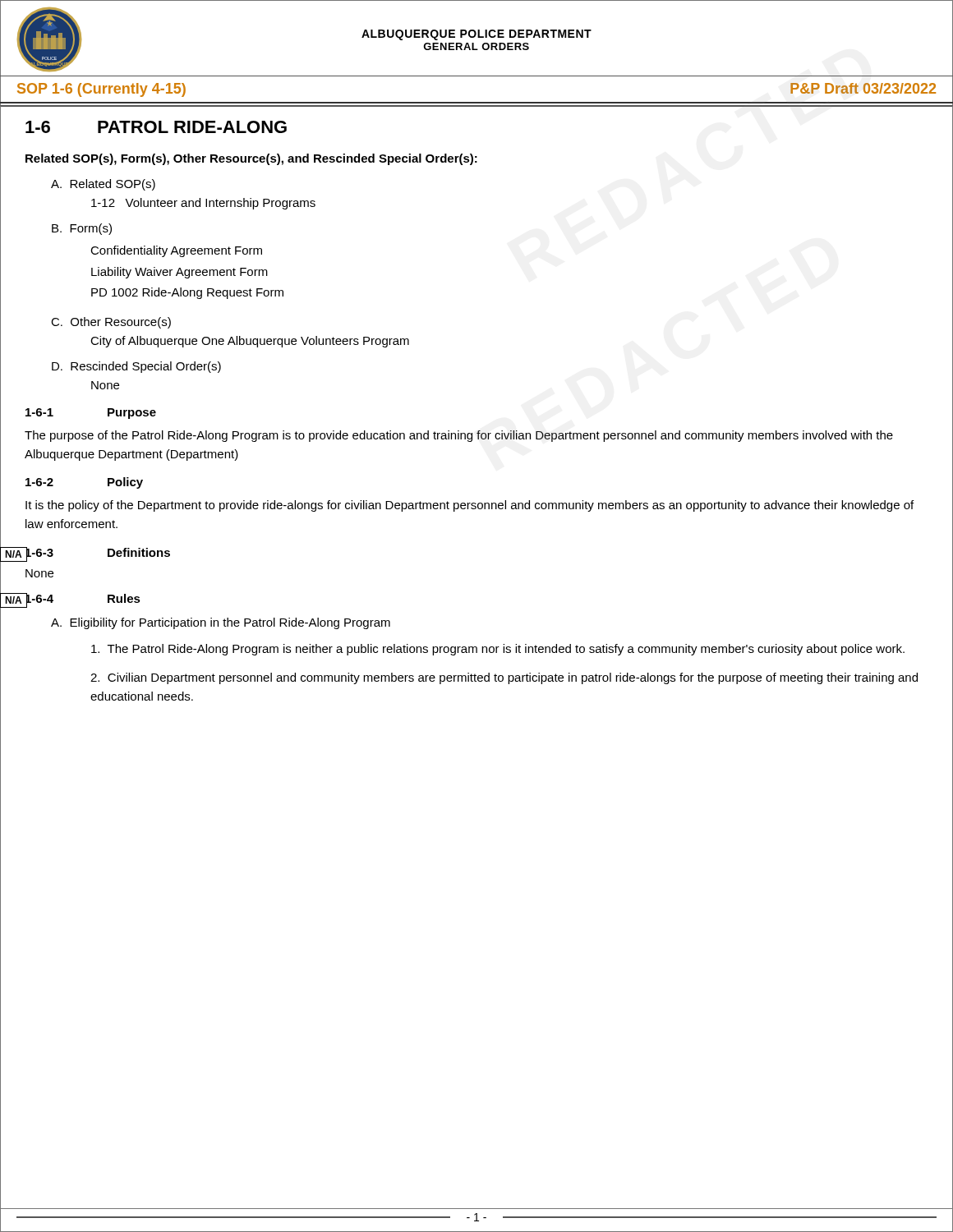Viewport: 953px width, 1232px height.
Task: Point to the region starting "City of Albuquerque One Albuquerque Volunteers Program"
Action: [x=250, y=340]
